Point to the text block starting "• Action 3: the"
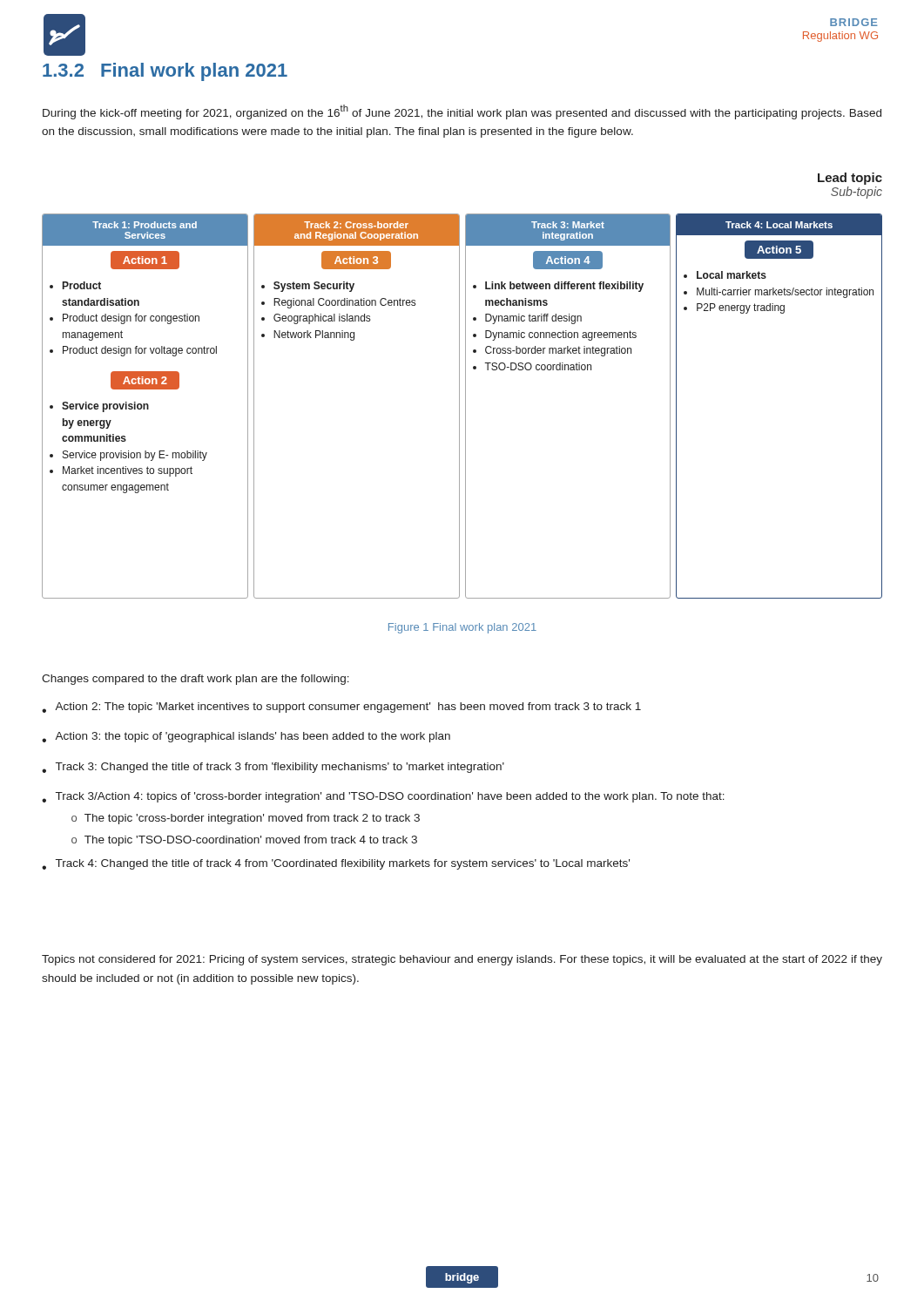 pos(246,740)
